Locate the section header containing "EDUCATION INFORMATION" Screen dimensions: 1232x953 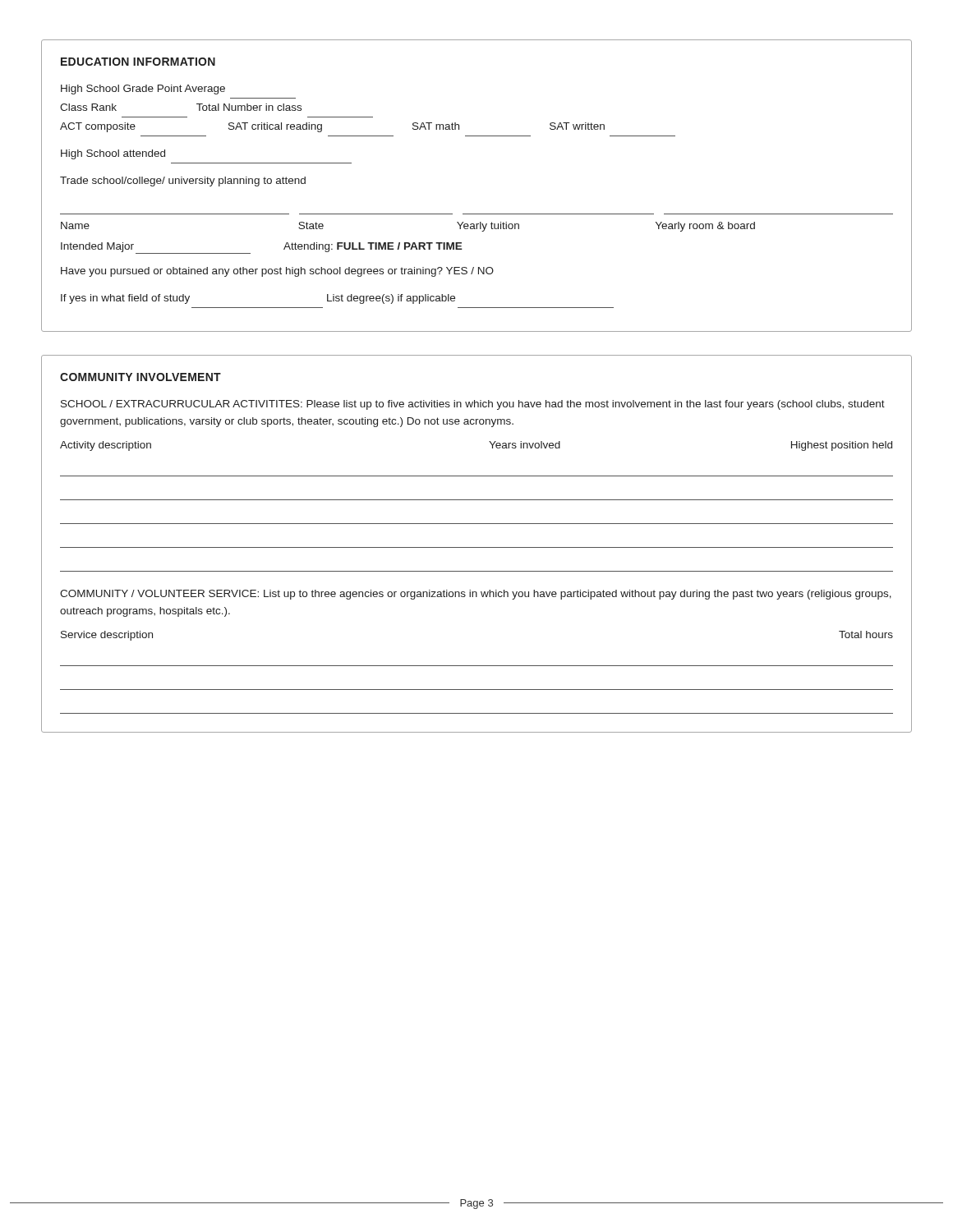click(x=138, y=62)
